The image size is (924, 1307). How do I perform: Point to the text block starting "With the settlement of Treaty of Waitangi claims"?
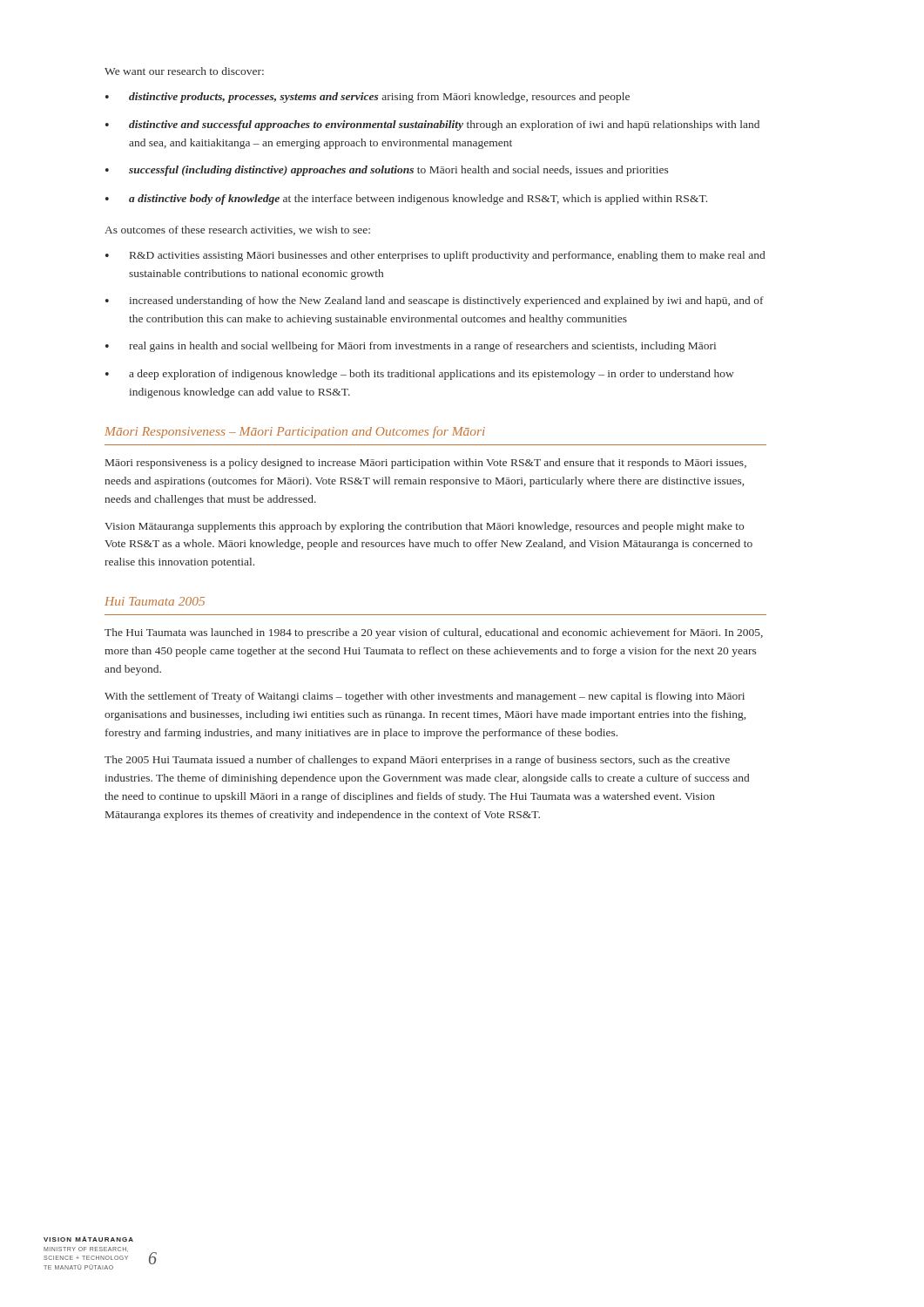click(426, 714)
